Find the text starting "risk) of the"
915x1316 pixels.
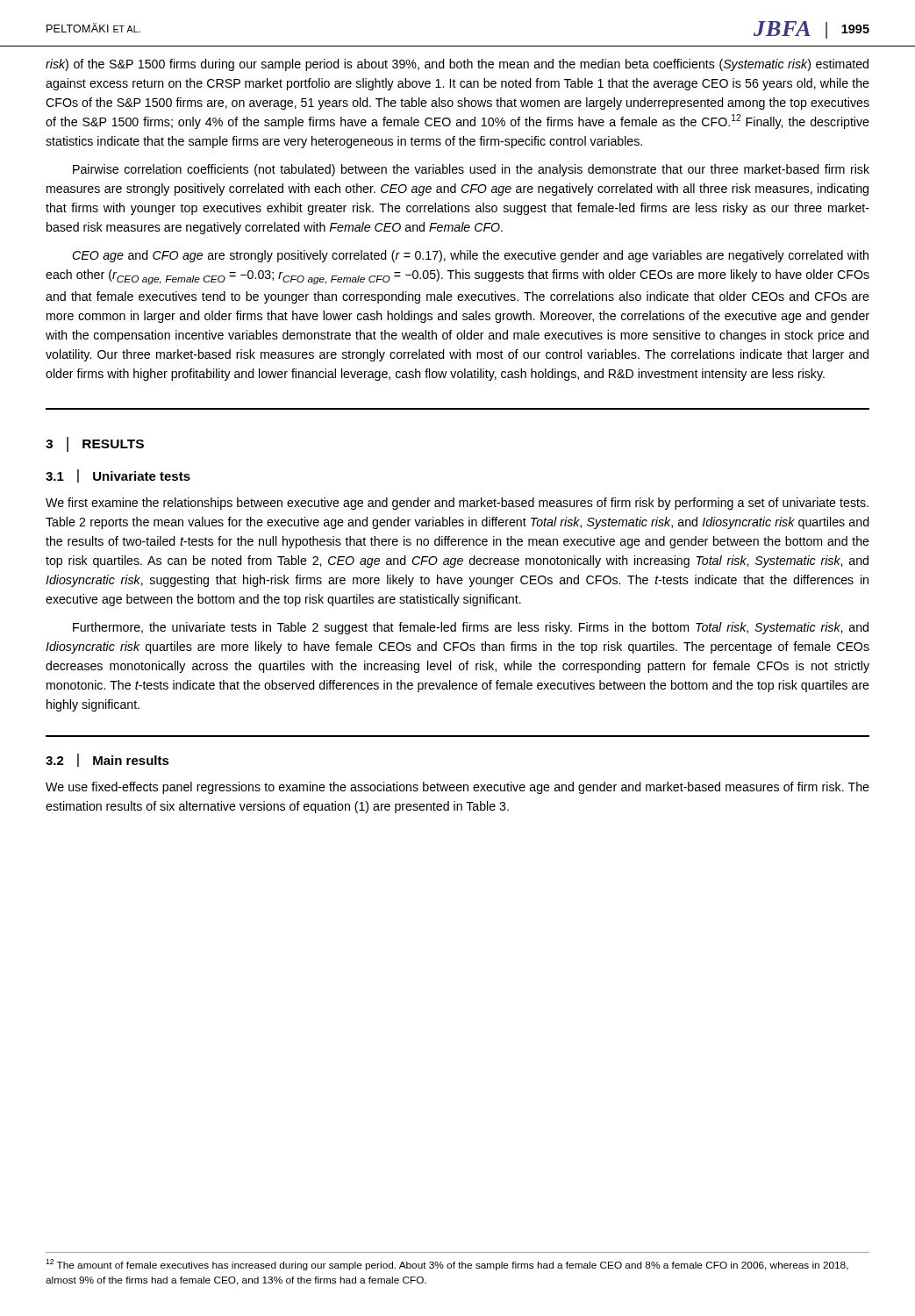[458, 103]
